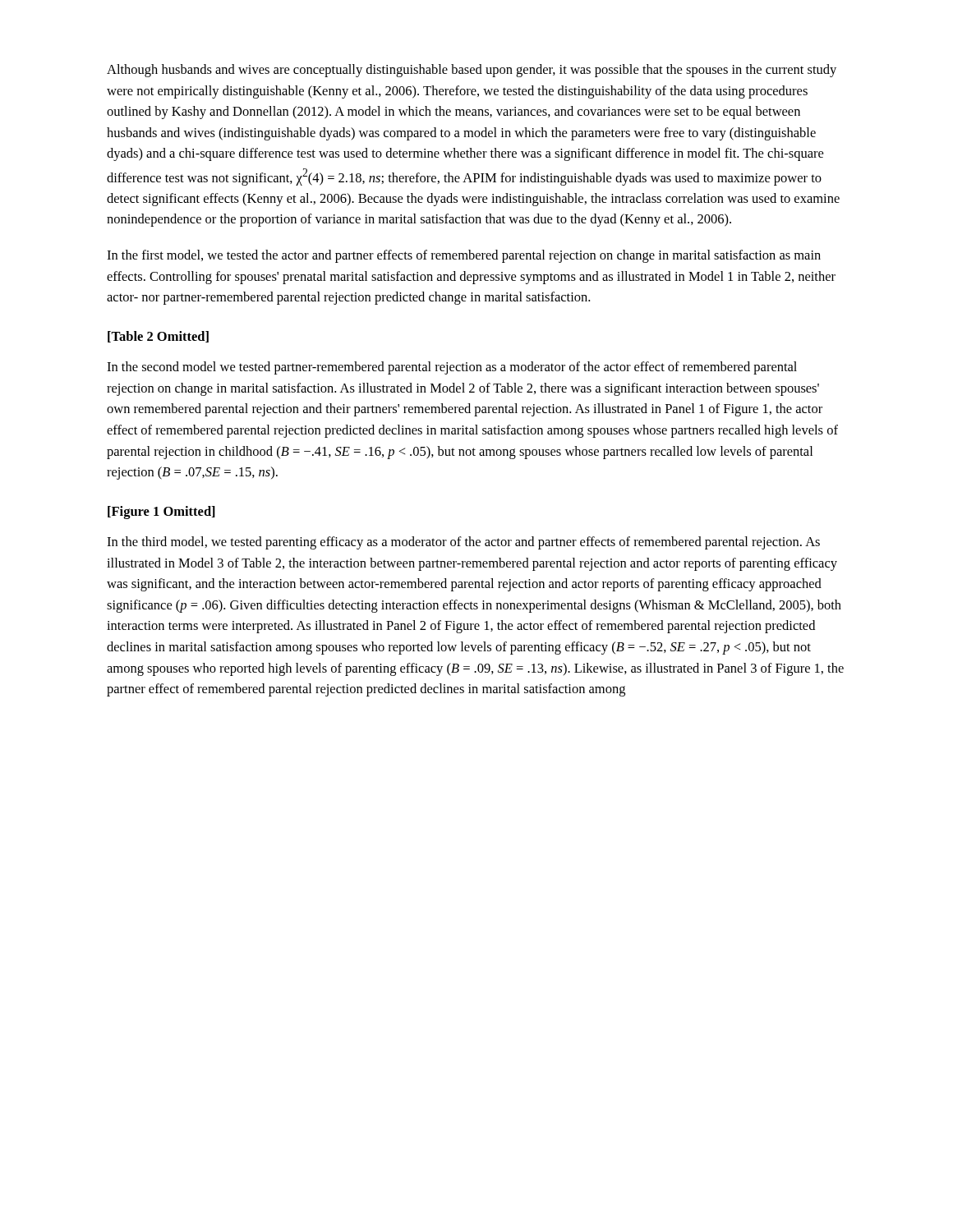This screenshot has width=953, height=1232.
Task: Click on the text starting "[Table 2 Omitted]"
Action: click(158, 336)
